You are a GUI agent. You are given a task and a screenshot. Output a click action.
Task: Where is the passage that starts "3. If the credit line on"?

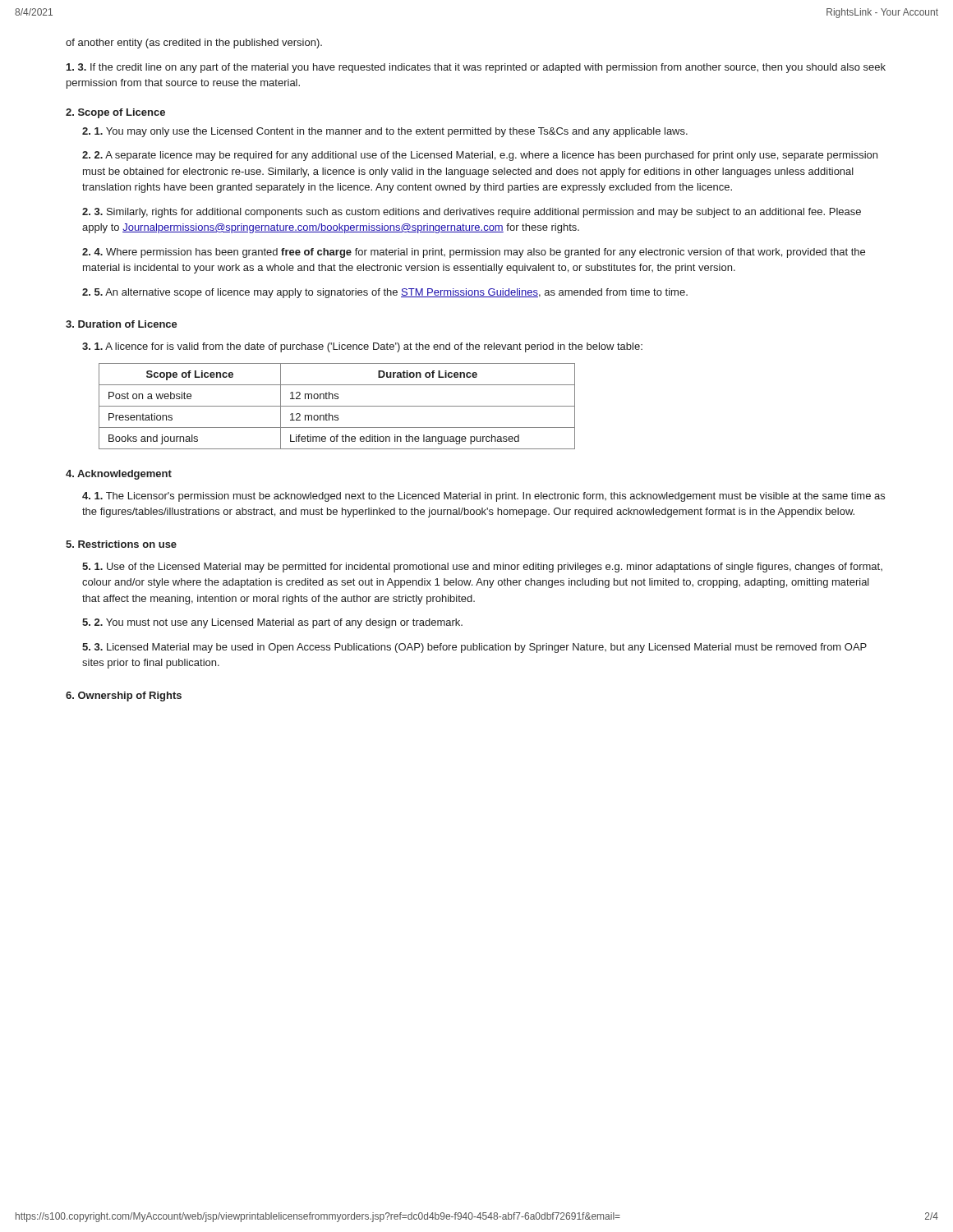pyautogui.click(x=476, y=75)
